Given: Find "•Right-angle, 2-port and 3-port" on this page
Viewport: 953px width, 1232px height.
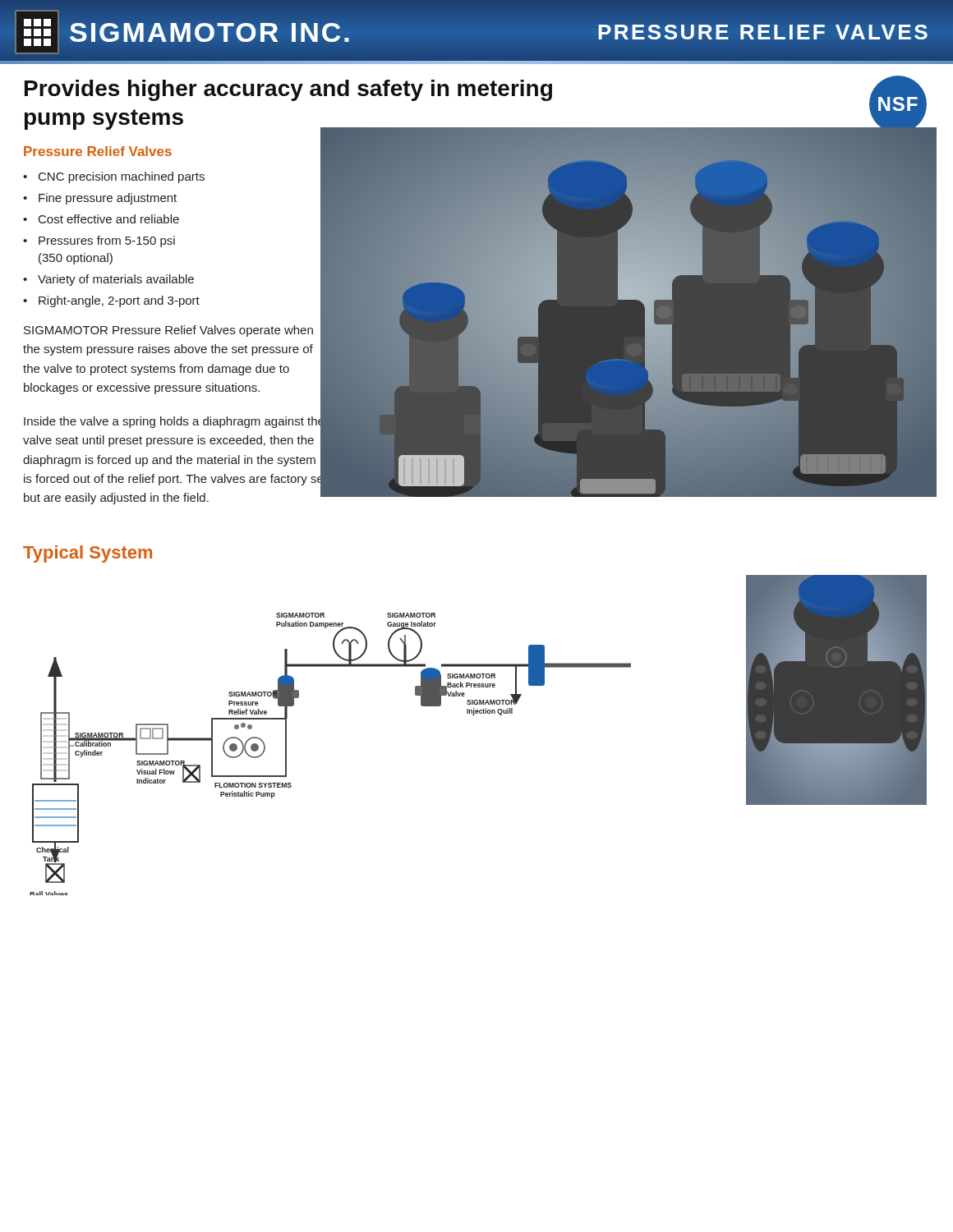Looking at the screenshot, I should [x=111, y=300].
